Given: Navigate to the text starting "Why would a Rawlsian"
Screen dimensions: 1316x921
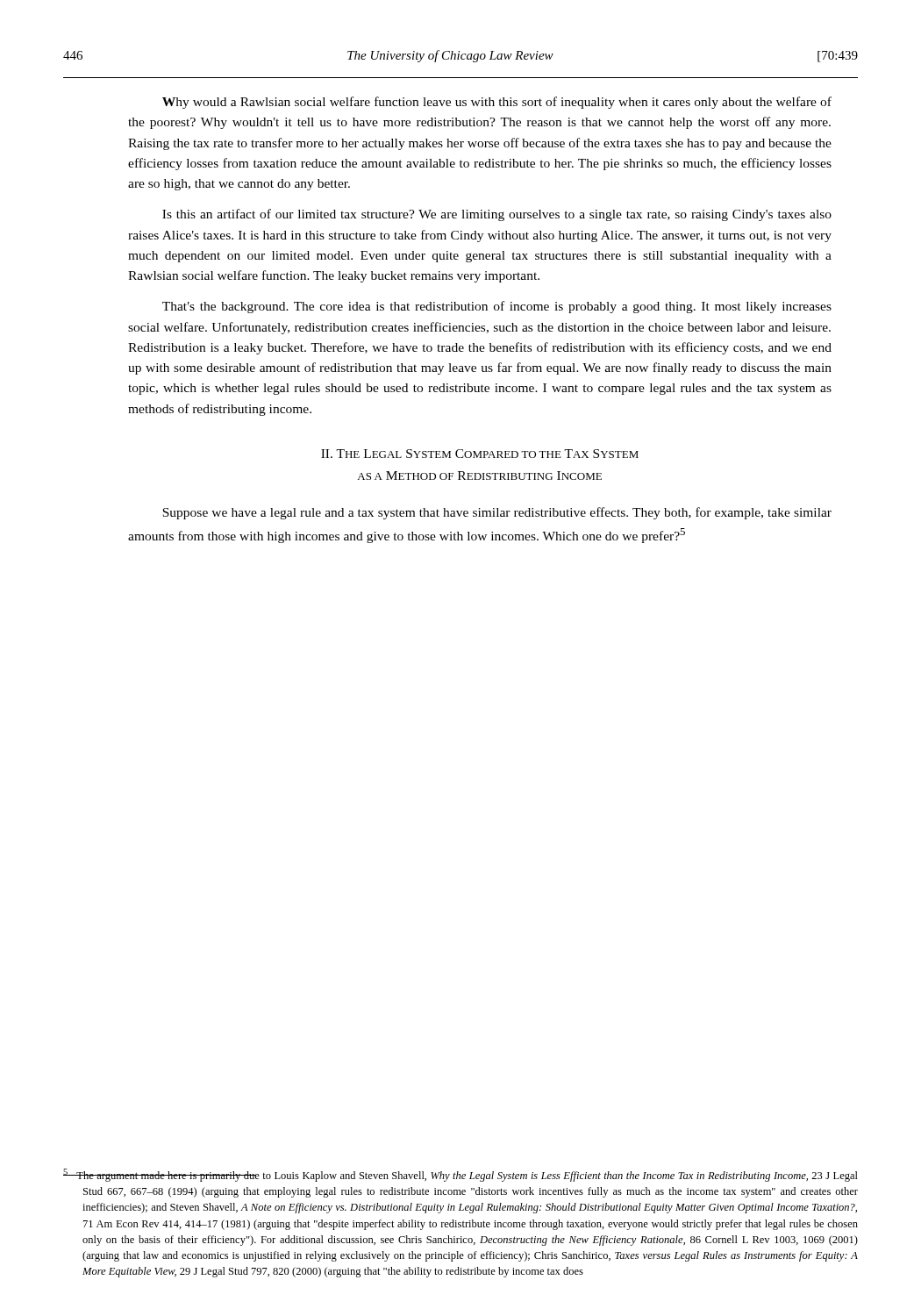Looking at the screenshot, I should tap(480, 142).
